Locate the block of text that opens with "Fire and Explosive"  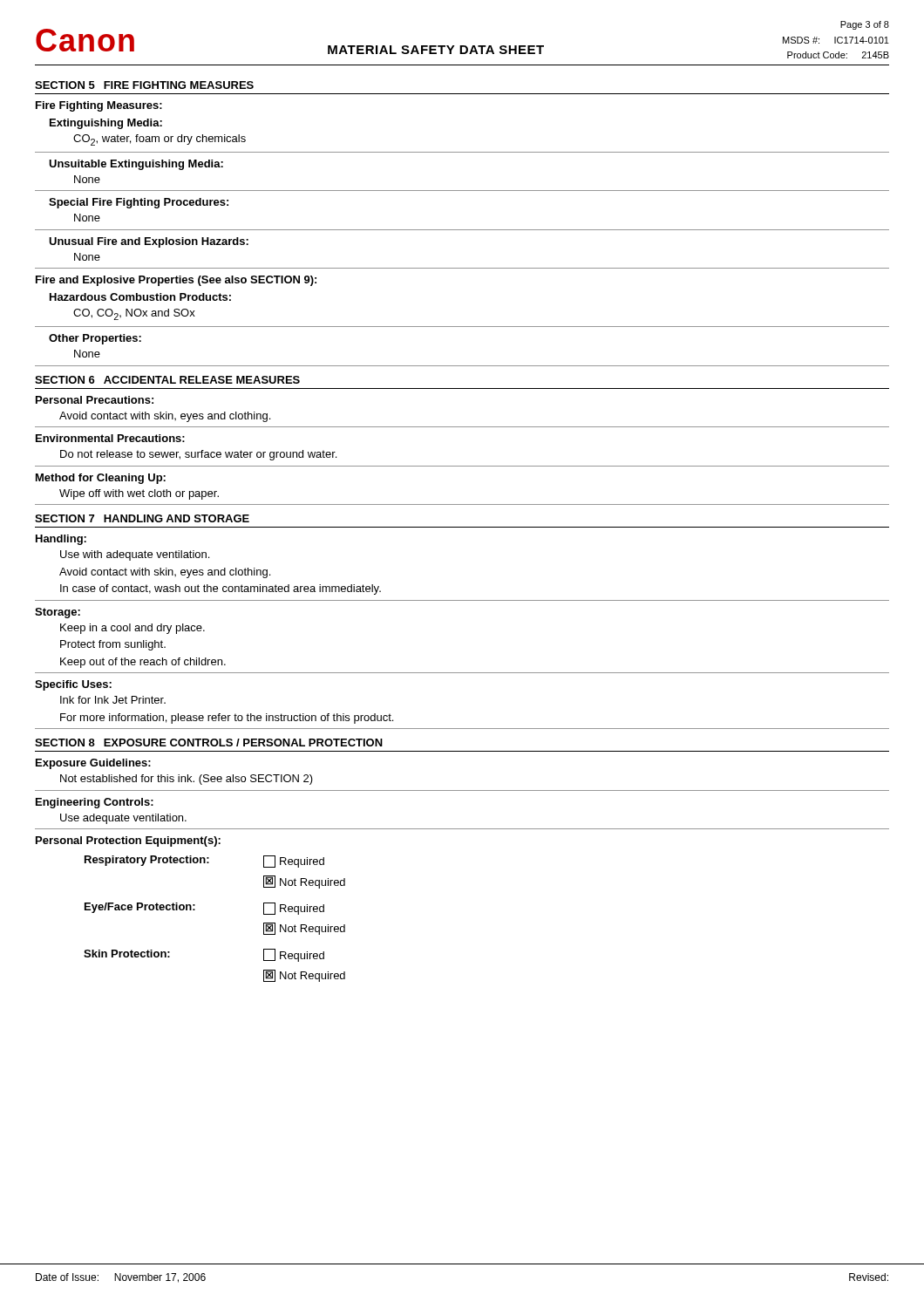point(176,280)
